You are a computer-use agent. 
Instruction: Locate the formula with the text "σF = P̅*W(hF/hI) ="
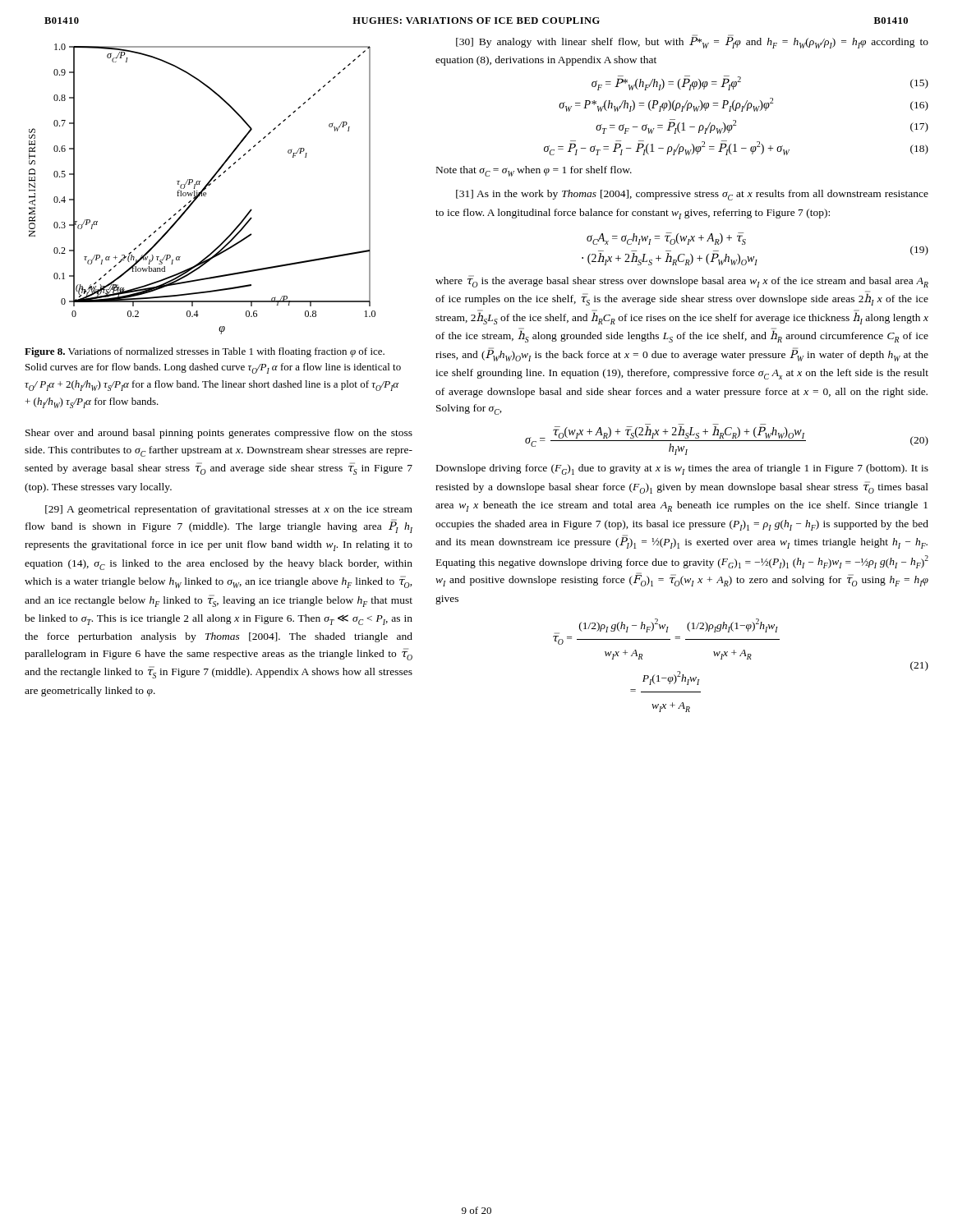pos(682,83)
